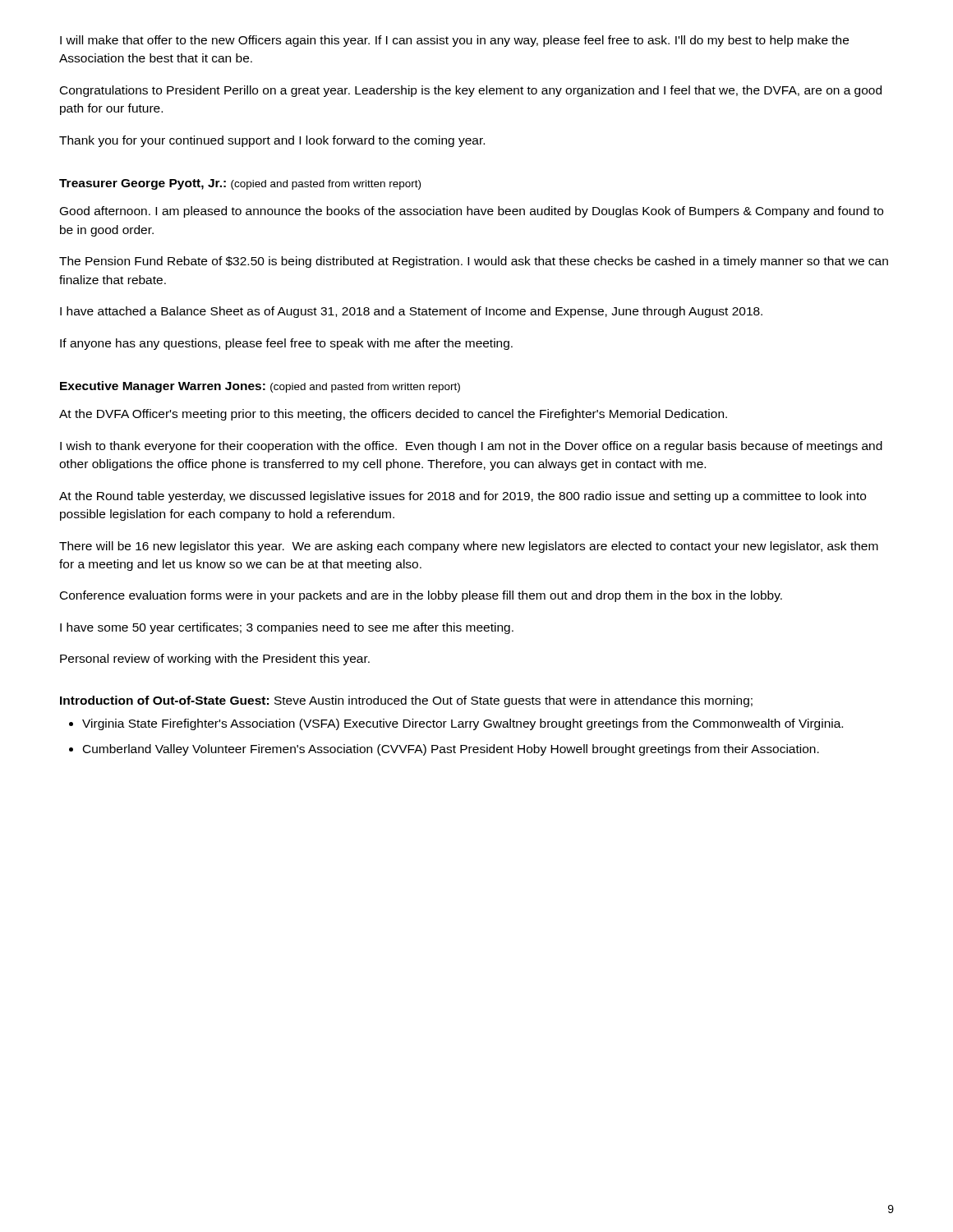Screen dimensions: 1232x953
Task: Select the text block that reads "At the Round table yesterday,"
Action: pyautogui.click(x=463, y=505)
